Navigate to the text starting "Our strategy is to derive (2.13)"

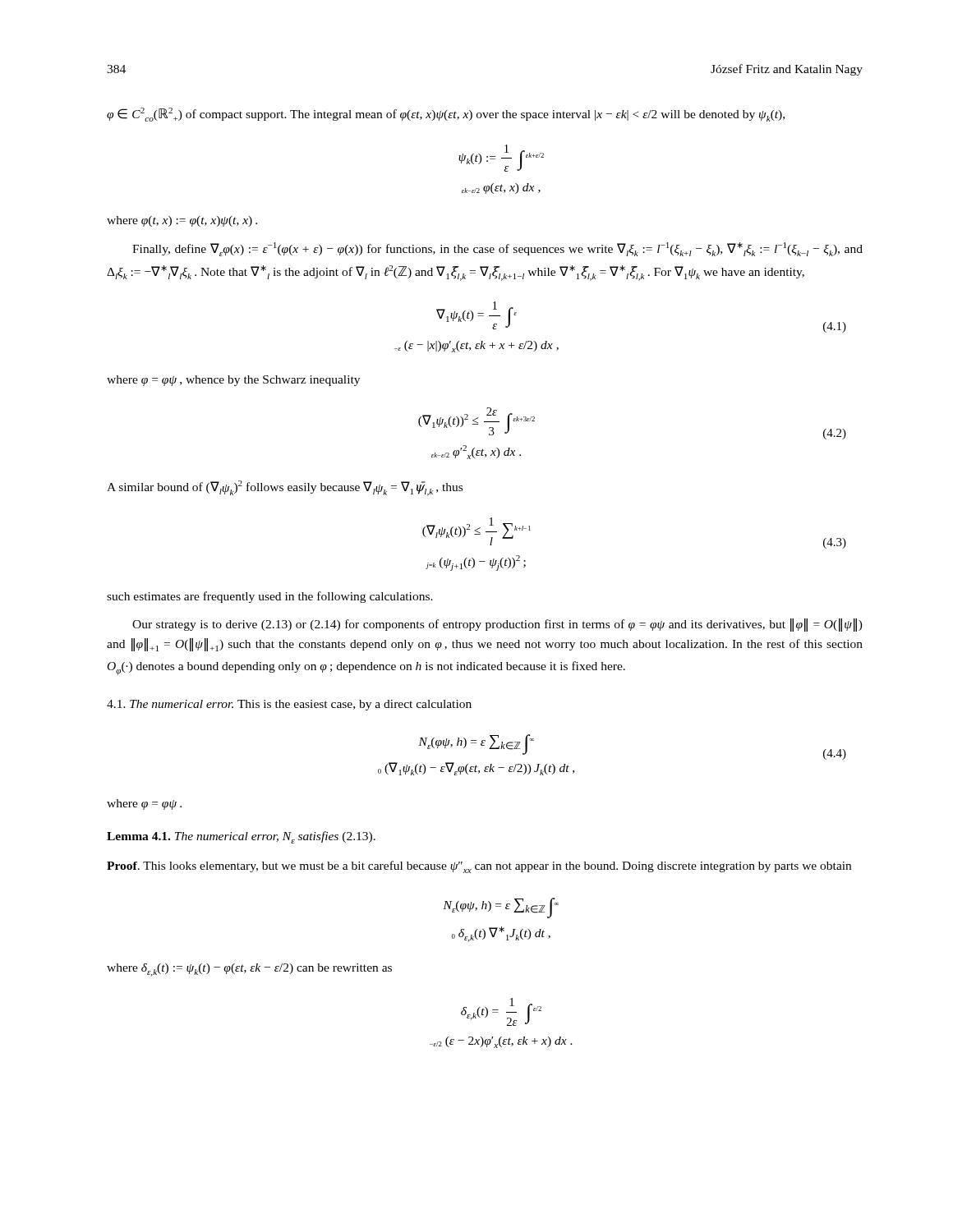(485, 646)
